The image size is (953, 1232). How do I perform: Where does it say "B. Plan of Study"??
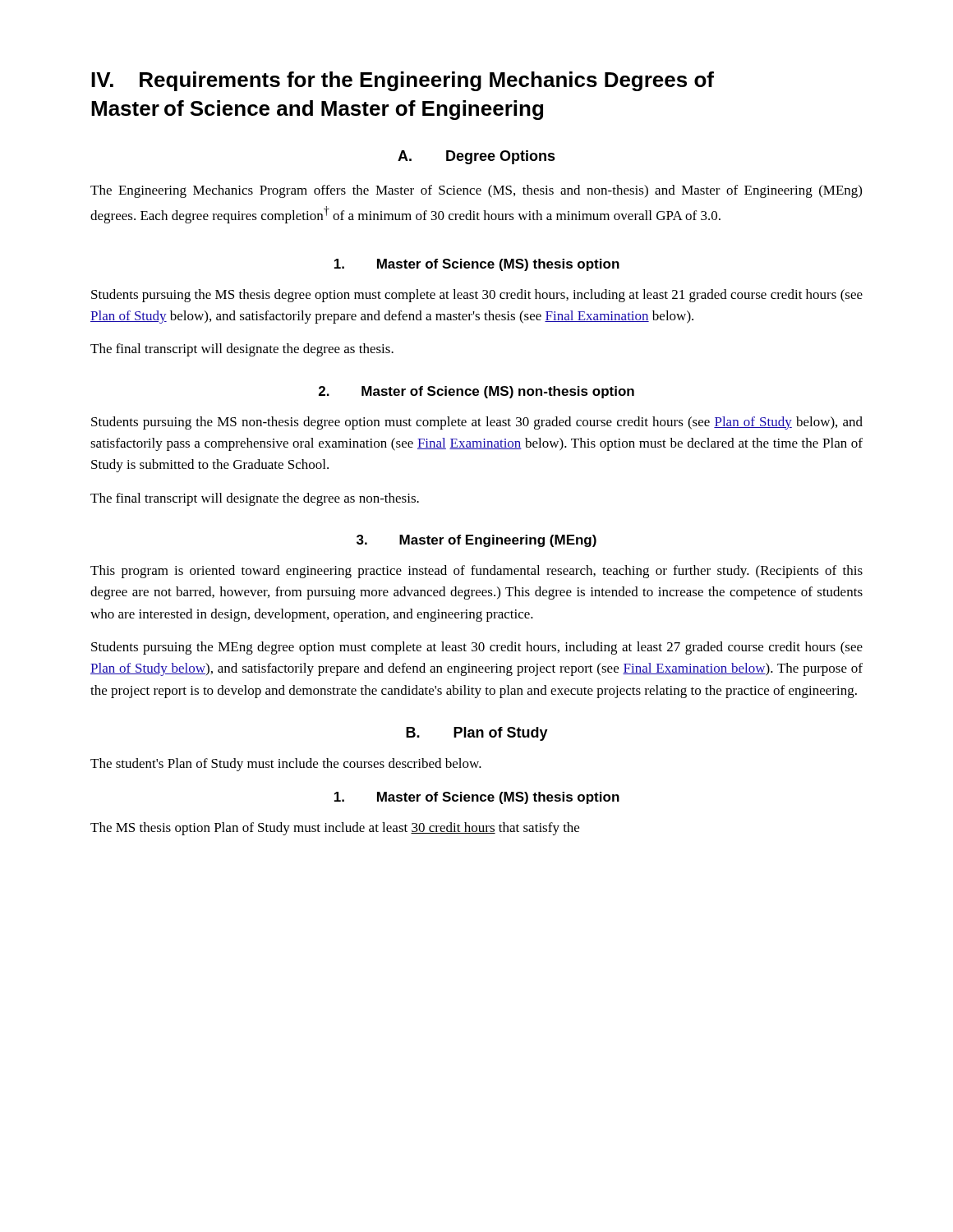tap(476, 733)
